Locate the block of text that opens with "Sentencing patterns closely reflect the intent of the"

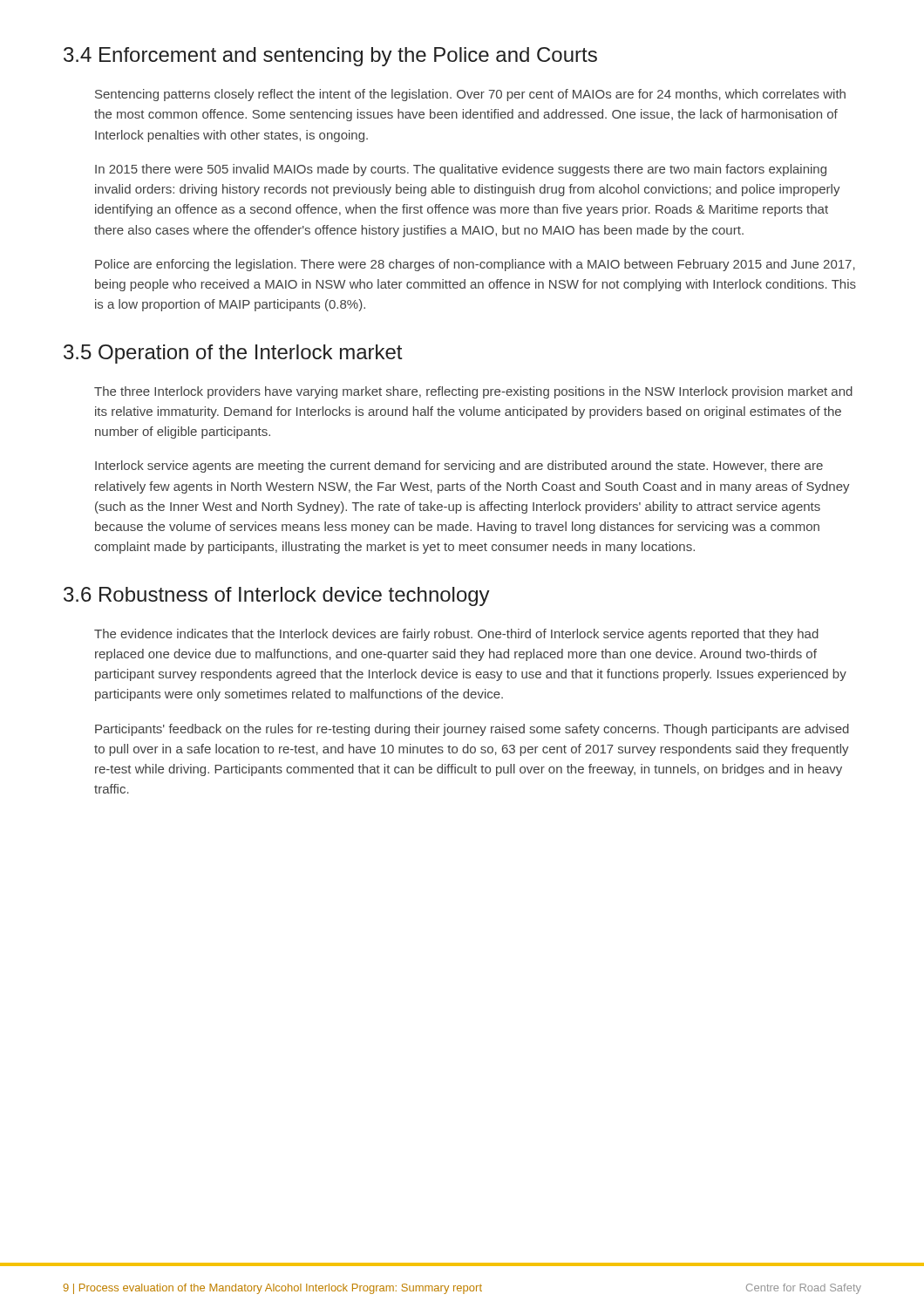point(462,114)
